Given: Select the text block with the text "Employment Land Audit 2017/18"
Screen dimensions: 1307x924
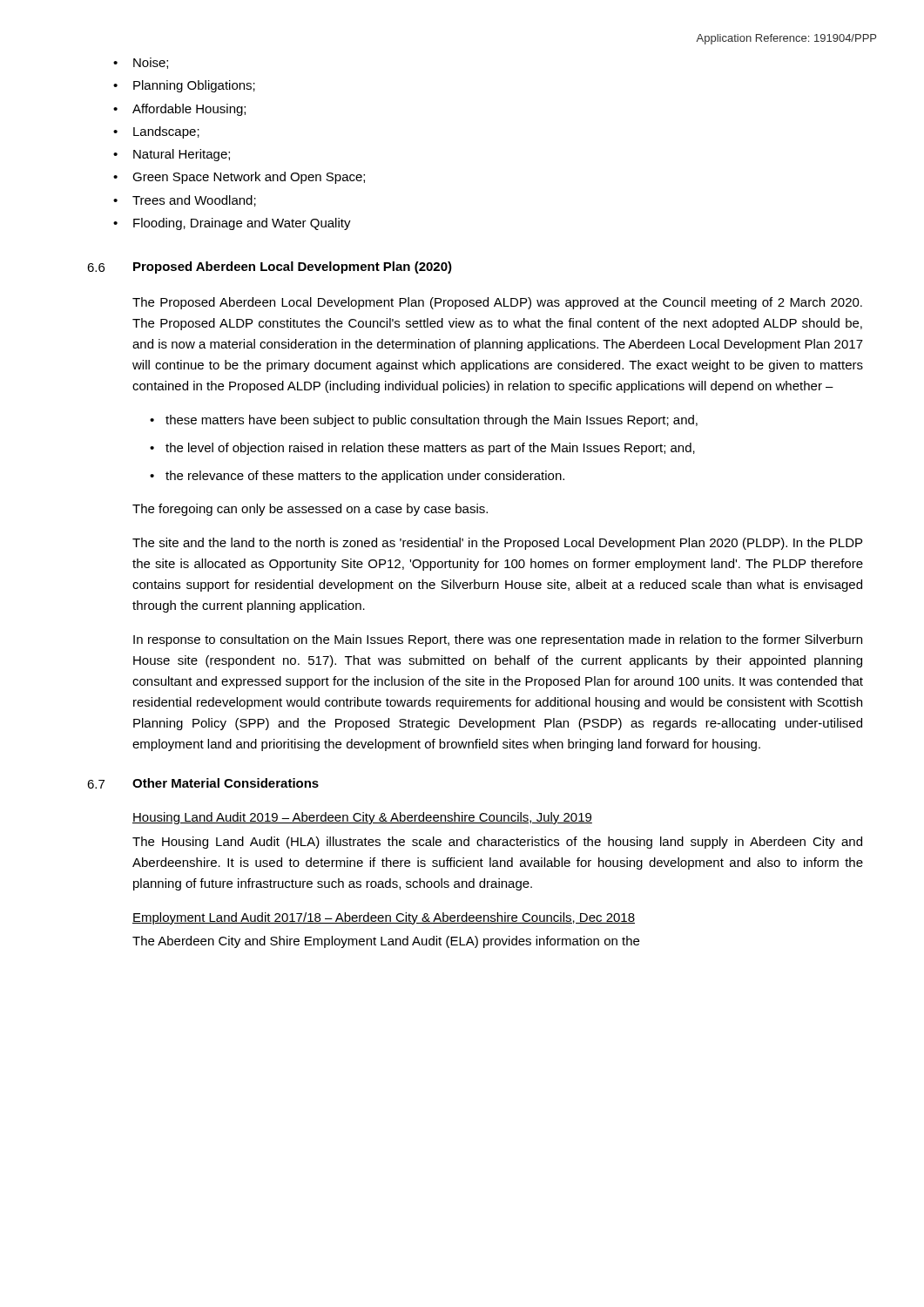Looking at the screenshot, I should tap(384, 917).
